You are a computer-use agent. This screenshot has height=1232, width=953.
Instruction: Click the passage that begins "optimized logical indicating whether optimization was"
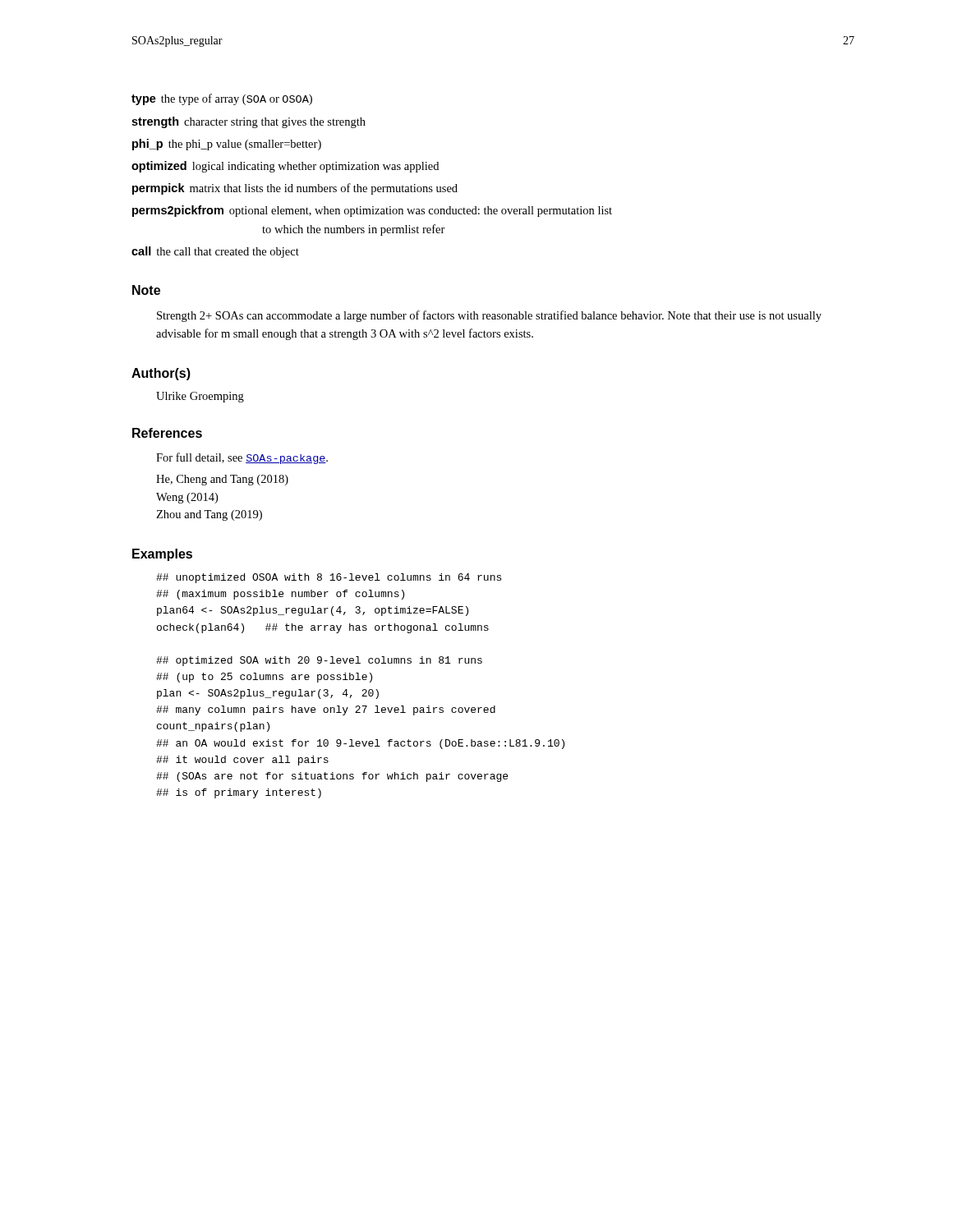285,166
